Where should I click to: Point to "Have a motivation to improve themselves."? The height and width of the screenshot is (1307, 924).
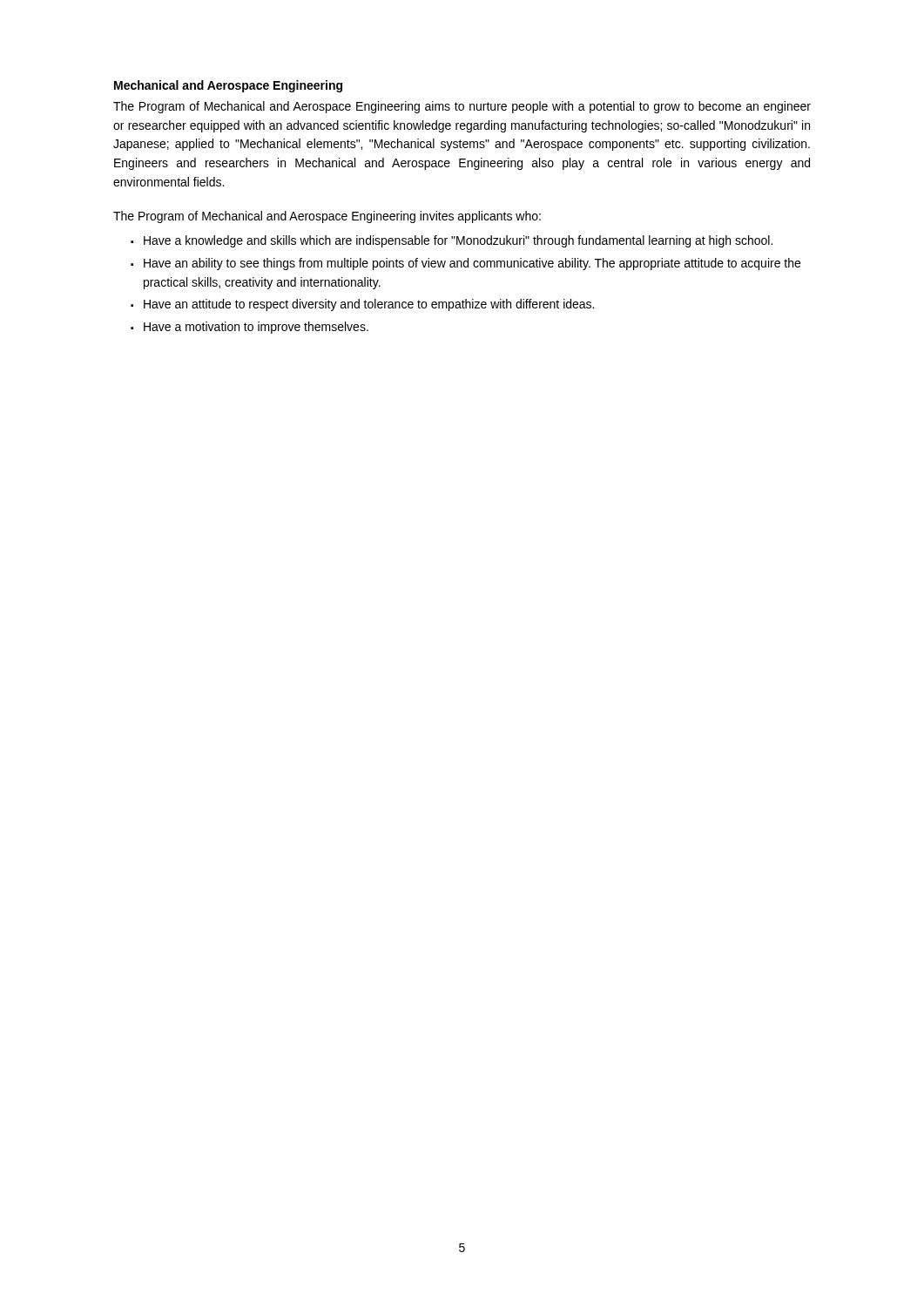click(256, 327)
